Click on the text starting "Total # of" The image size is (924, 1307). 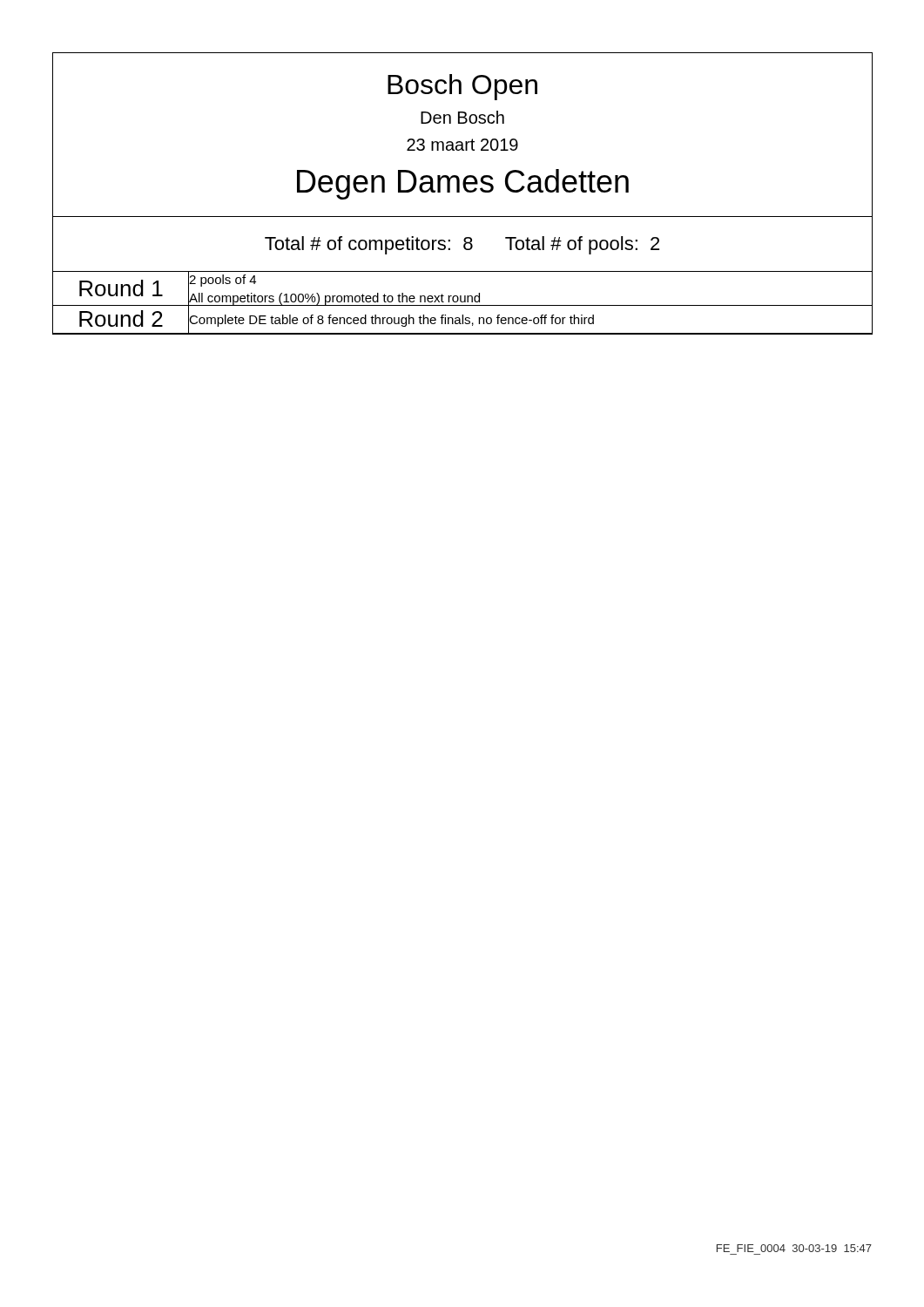click(462, 244)
